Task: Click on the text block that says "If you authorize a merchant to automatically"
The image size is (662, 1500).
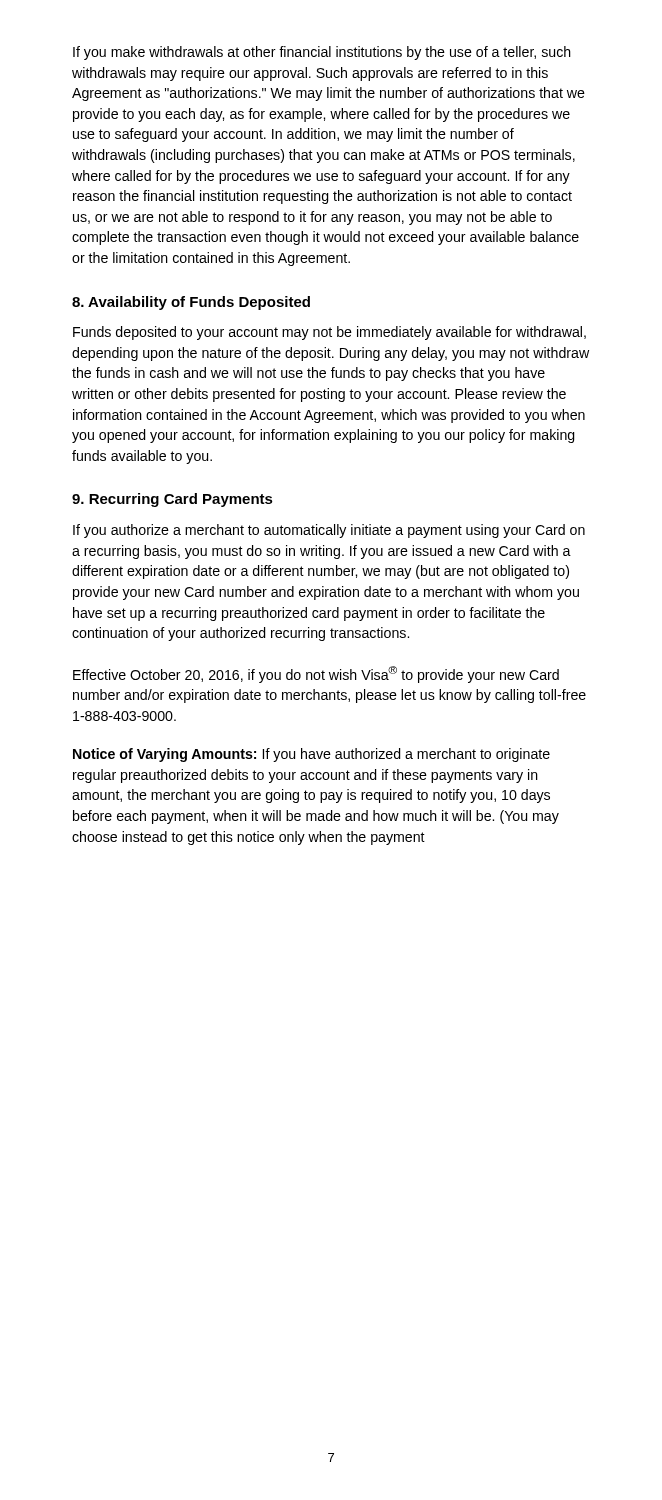Action: [329, 582]
